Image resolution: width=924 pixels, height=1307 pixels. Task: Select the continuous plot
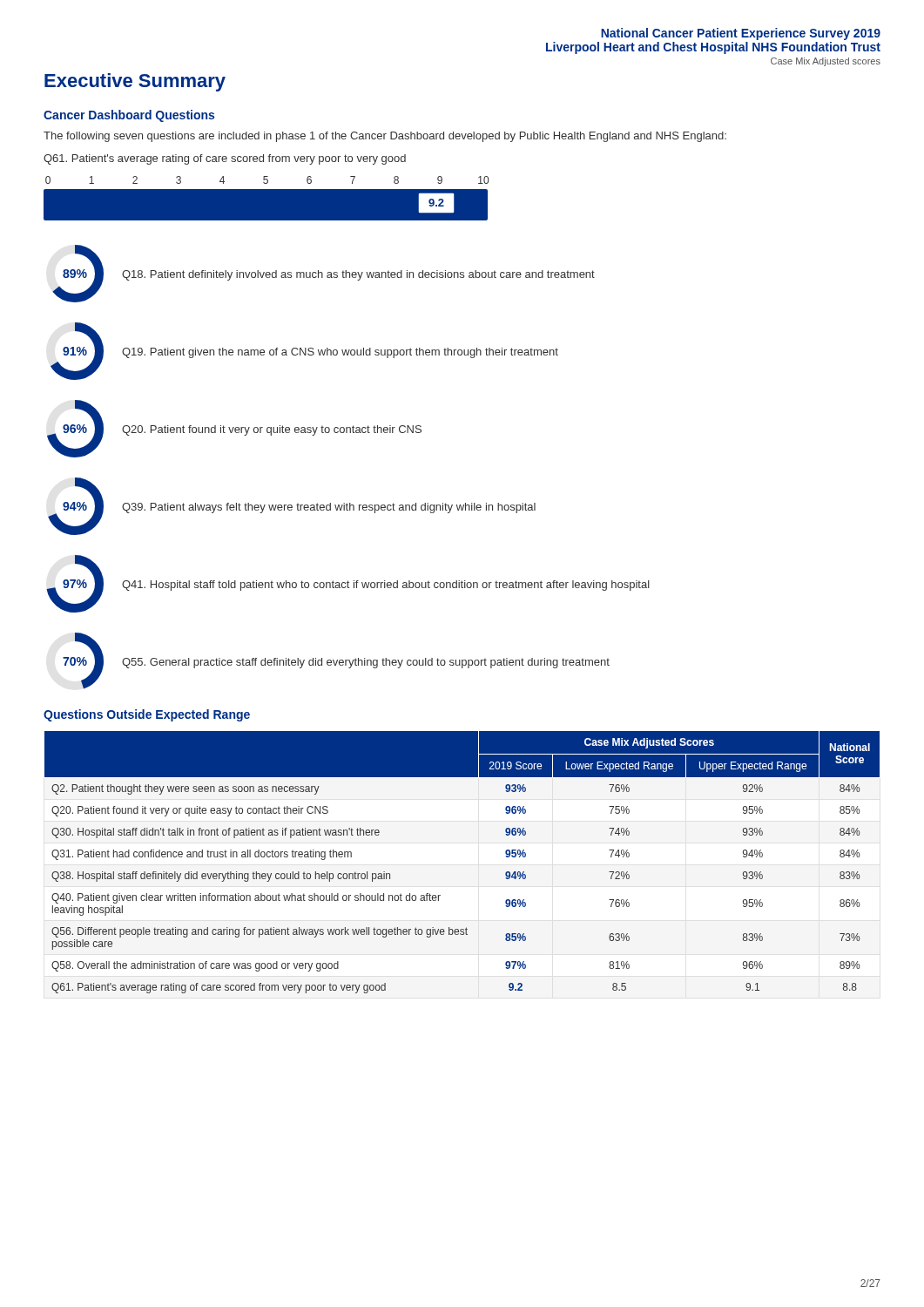coord(462,199)
